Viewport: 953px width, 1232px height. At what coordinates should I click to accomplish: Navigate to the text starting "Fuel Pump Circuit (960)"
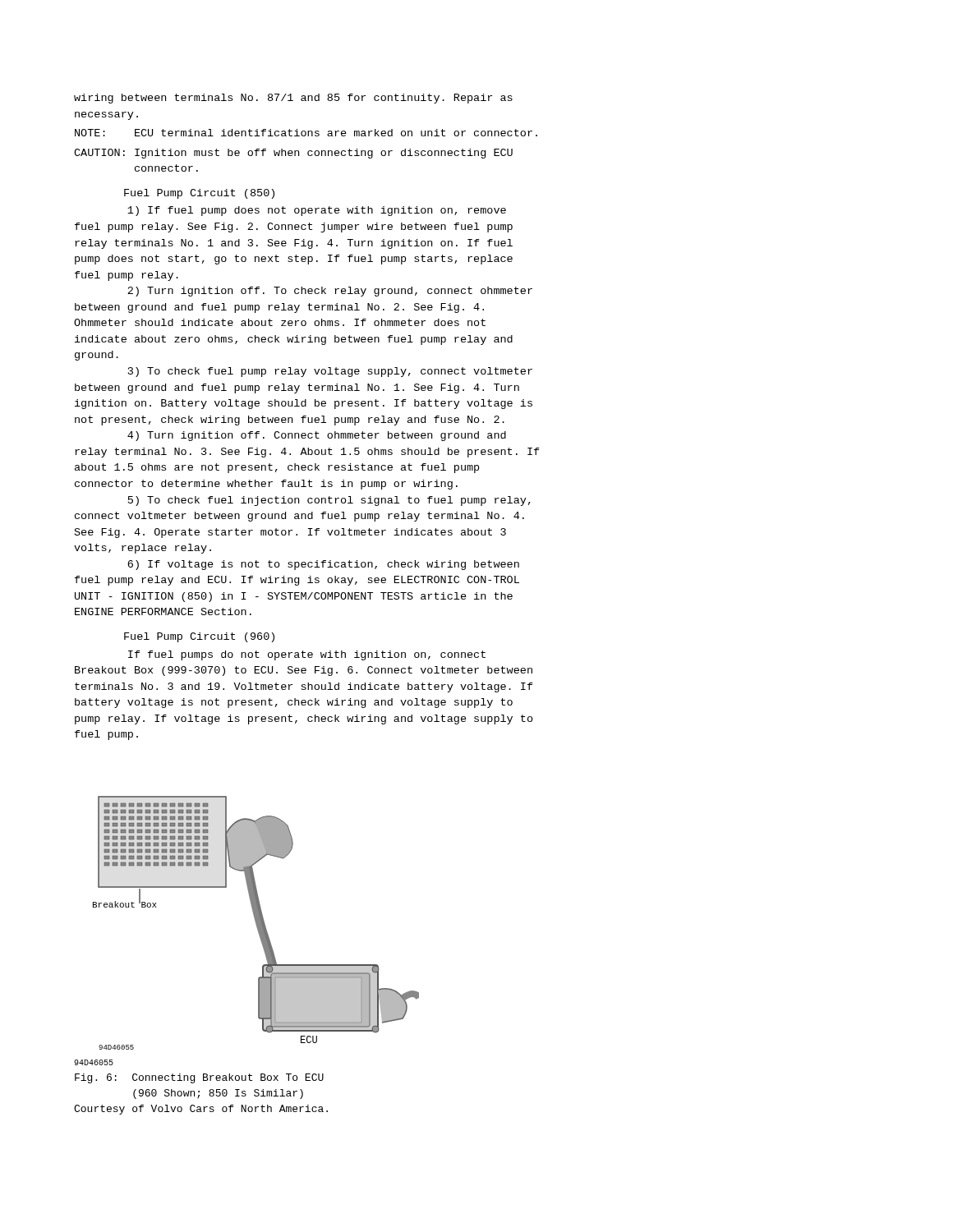tap(200, 637)
